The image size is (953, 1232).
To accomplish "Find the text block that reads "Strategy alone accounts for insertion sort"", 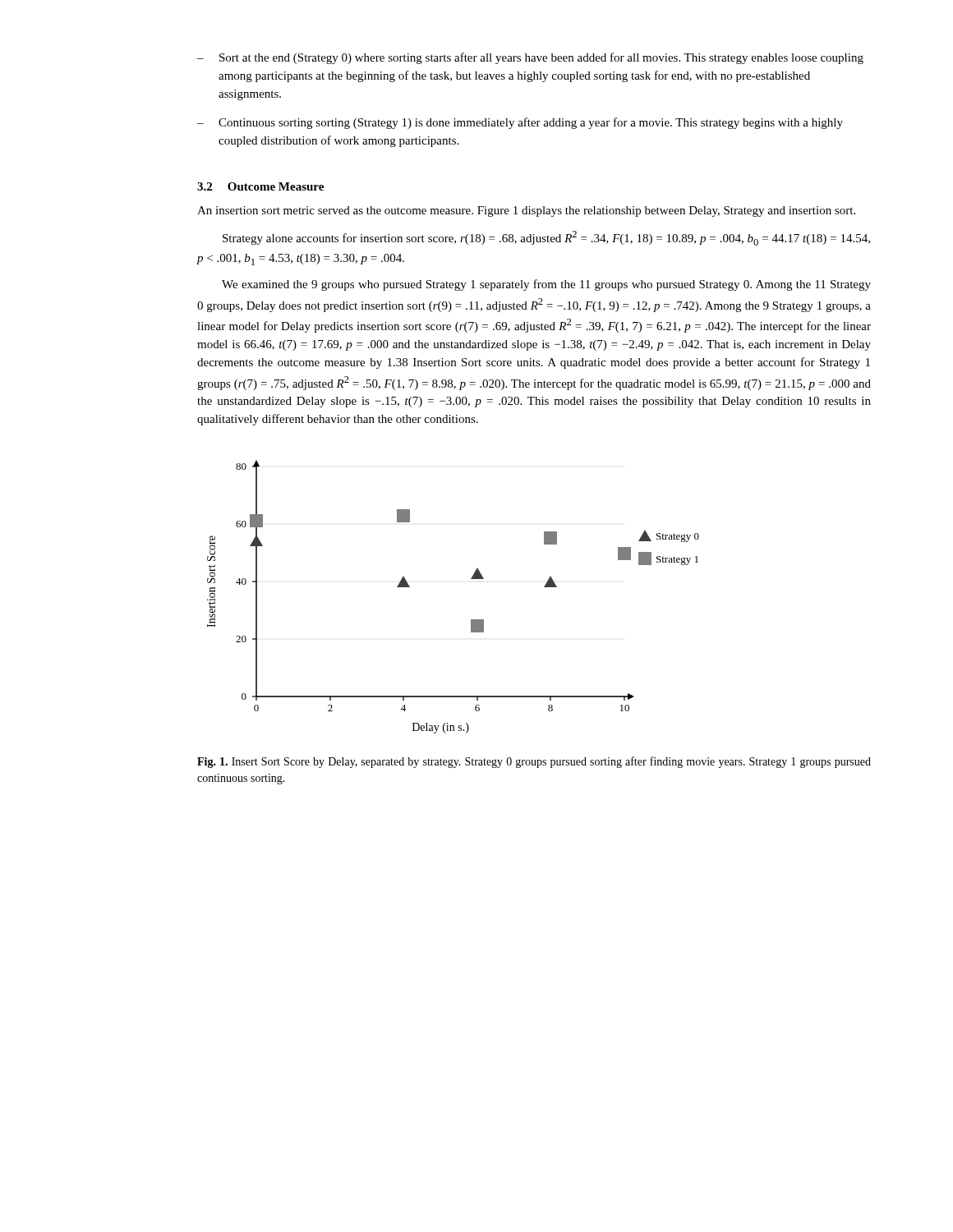I will coord(534,248).
